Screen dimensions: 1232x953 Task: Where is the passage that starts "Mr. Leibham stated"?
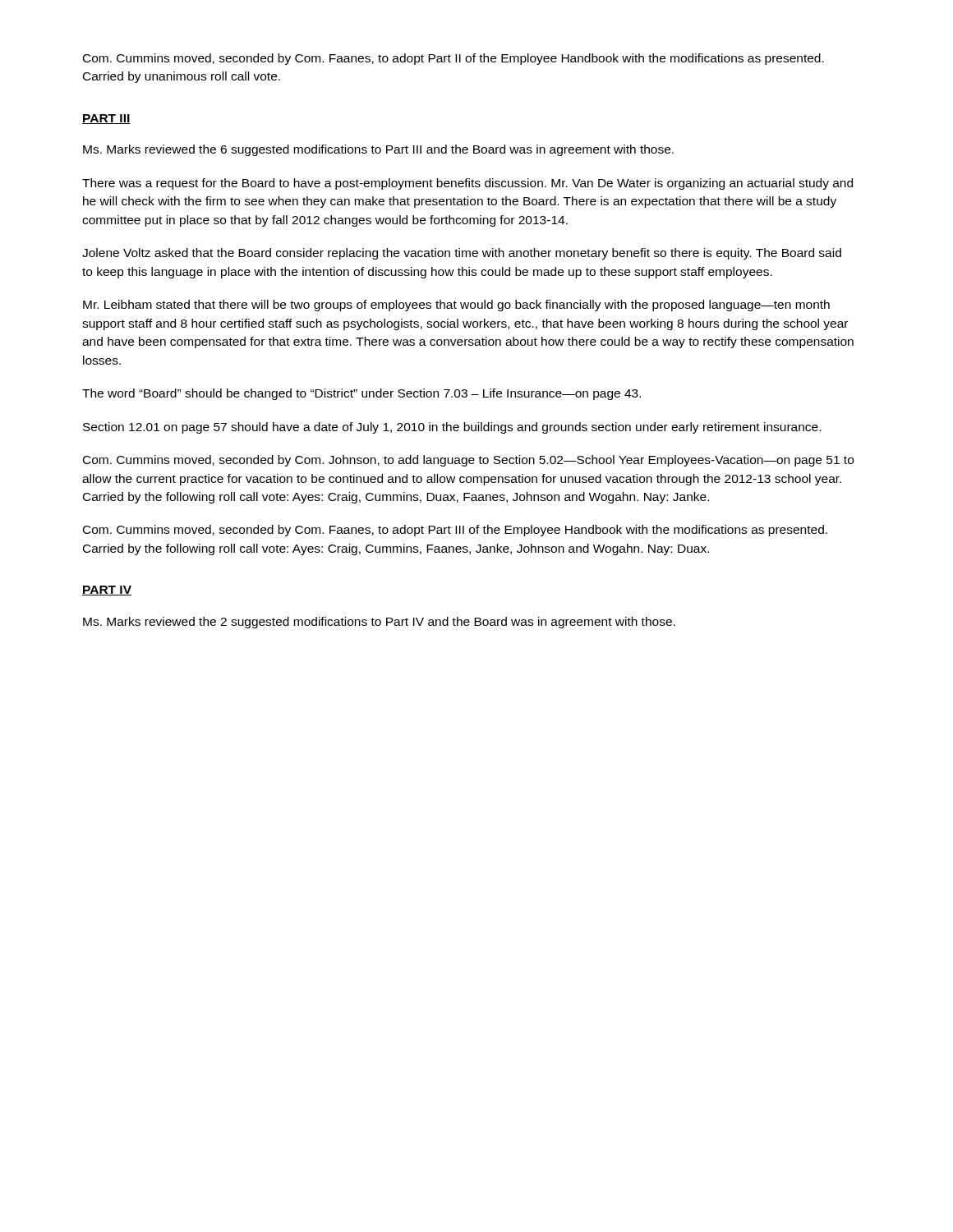click(x=468, y=332)
